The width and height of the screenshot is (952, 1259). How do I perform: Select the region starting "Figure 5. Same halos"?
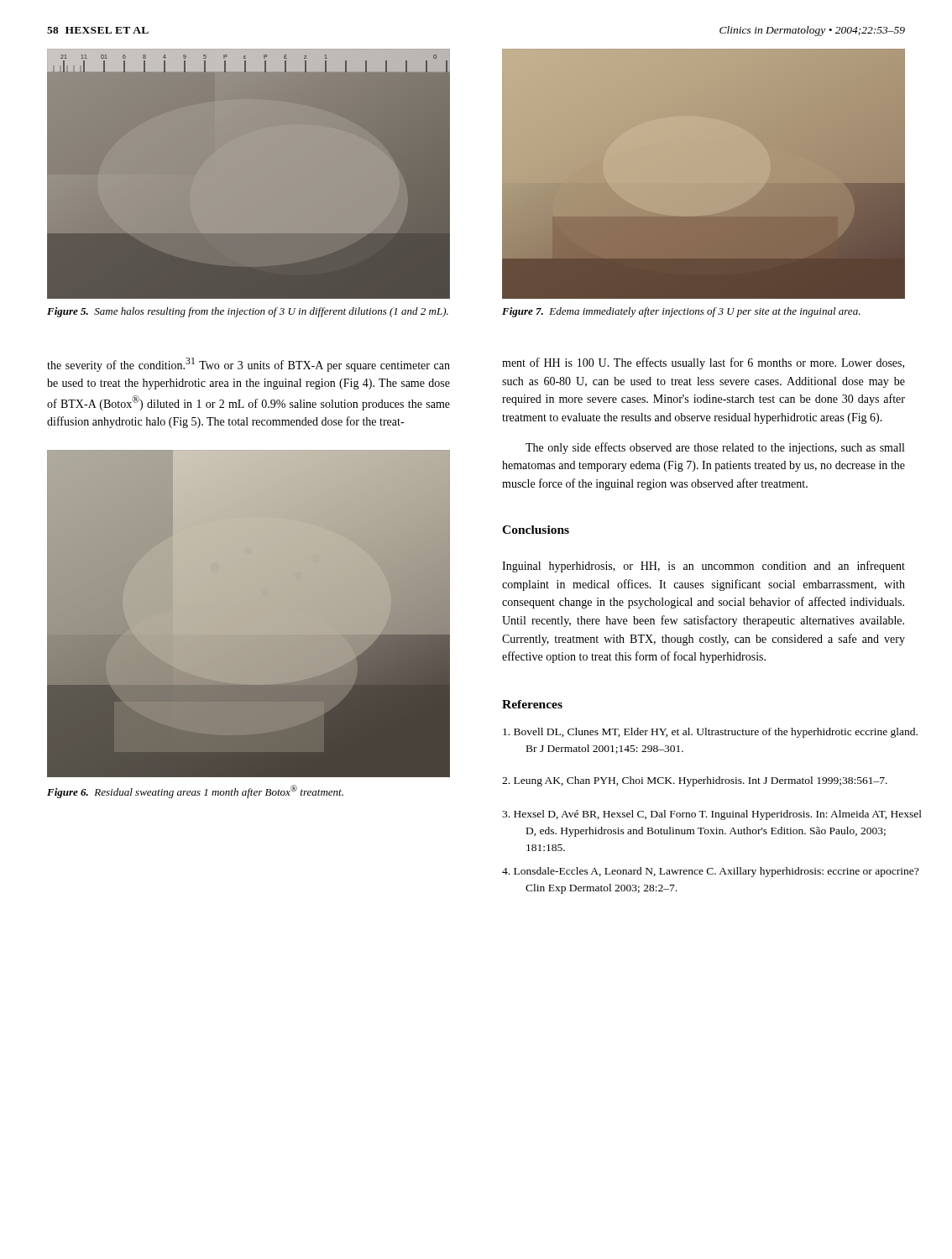pyautogui.click(x=248, y=311)
